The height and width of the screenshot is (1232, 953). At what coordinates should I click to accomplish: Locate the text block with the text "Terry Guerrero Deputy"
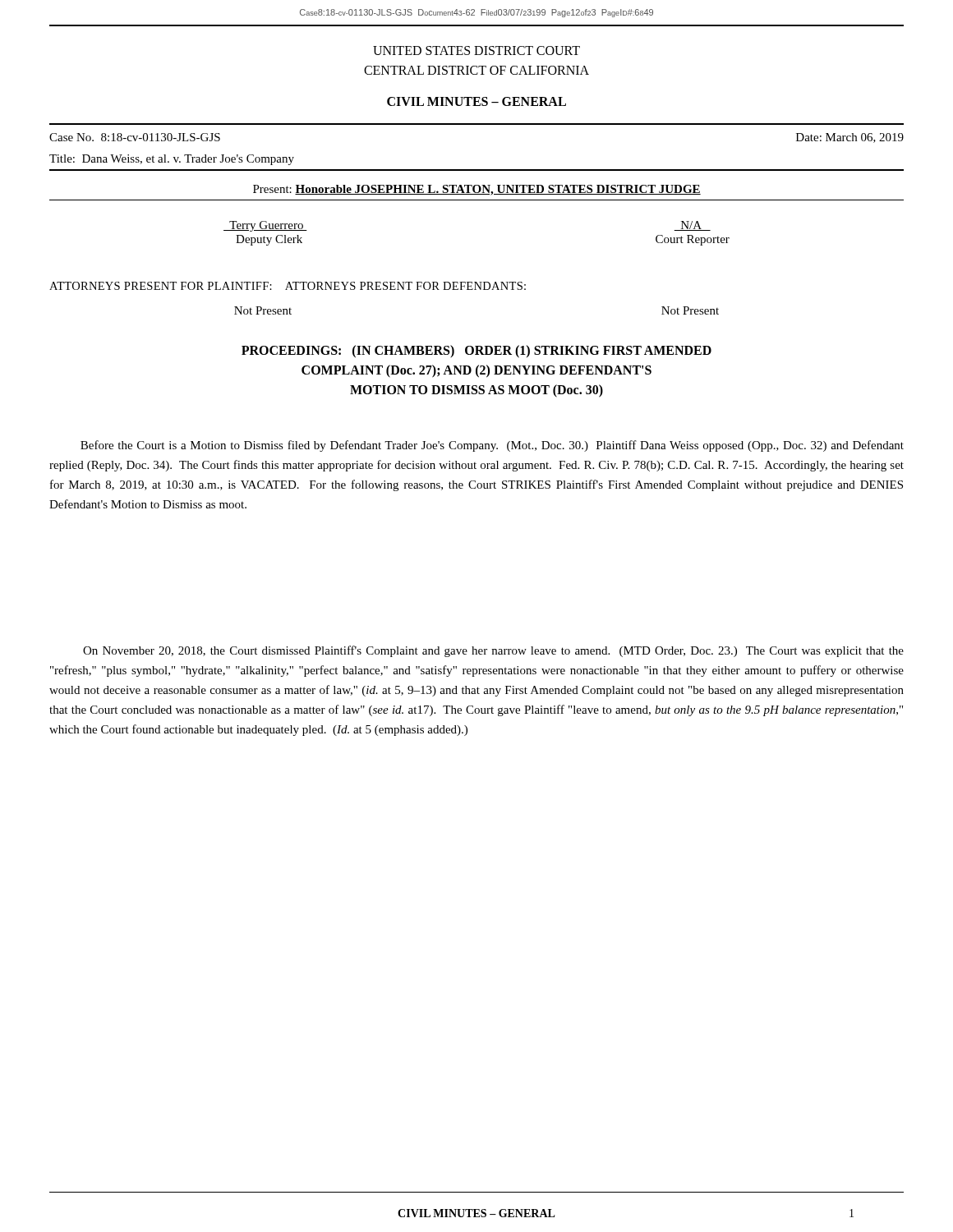pos(266,226)
